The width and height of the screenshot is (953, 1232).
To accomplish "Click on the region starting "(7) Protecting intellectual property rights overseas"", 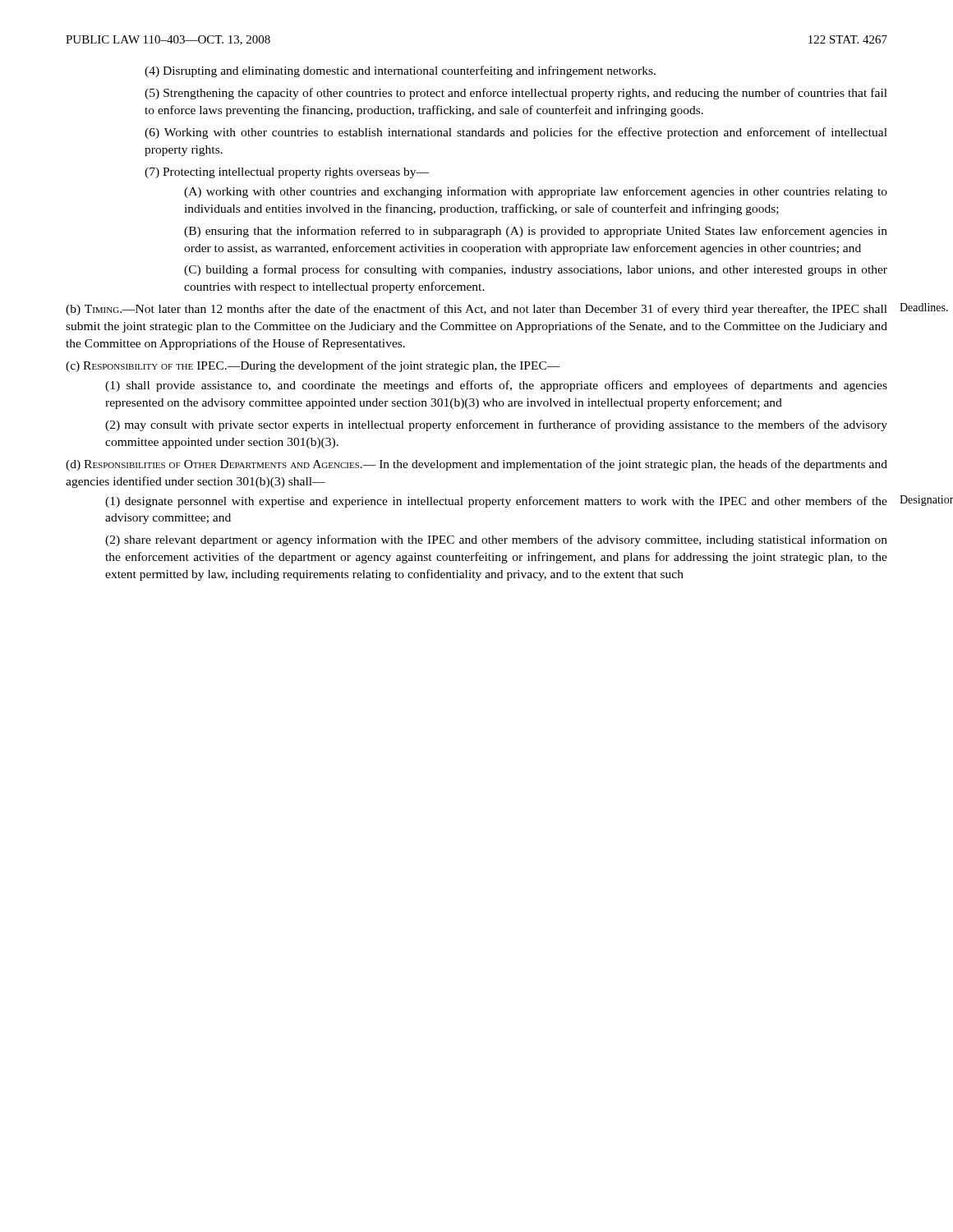I will [287, 173].
